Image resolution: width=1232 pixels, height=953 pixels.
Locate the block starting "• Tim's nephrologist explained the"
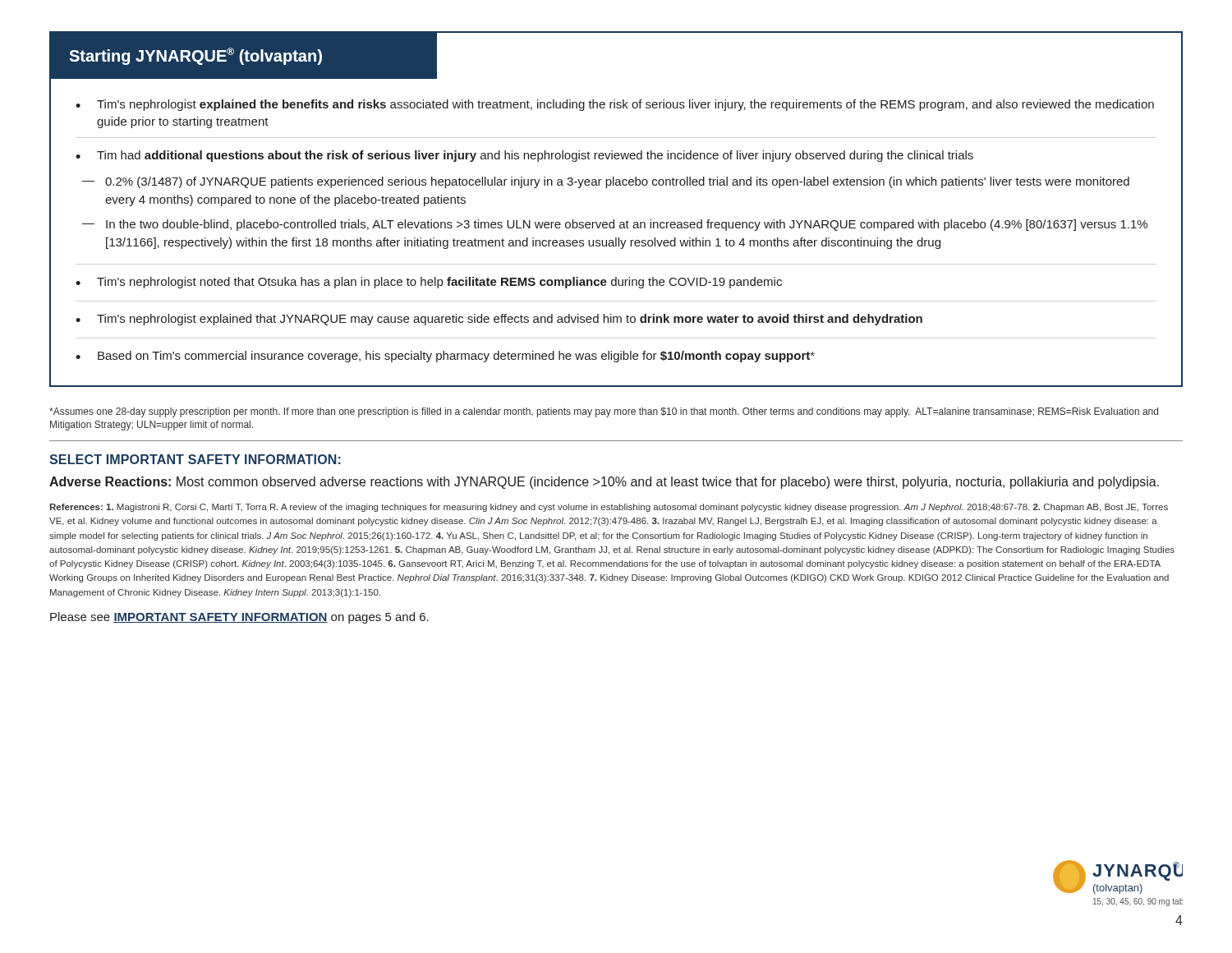(616, 113)
